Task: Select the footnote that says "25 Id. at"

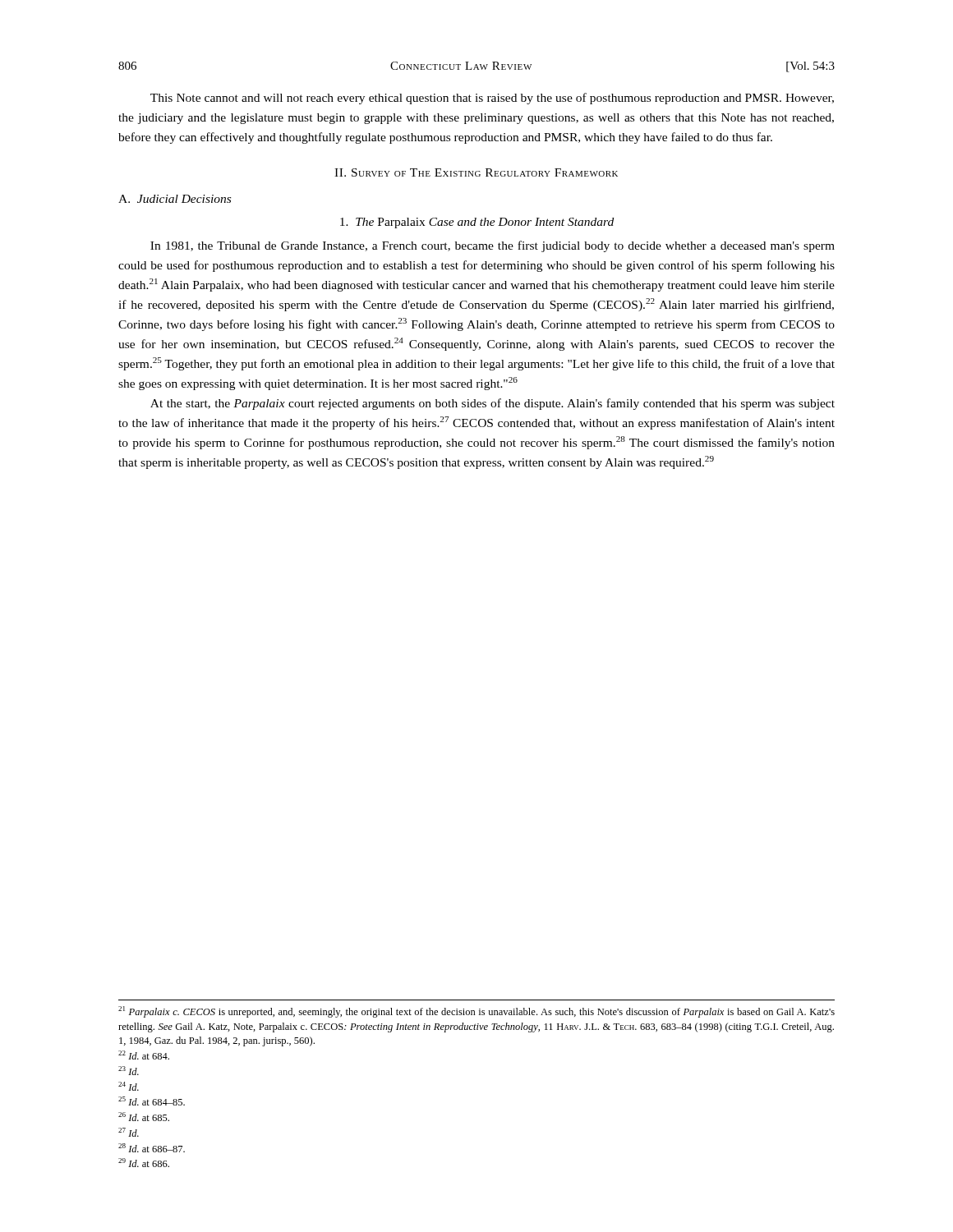Action: [152, 1102]
